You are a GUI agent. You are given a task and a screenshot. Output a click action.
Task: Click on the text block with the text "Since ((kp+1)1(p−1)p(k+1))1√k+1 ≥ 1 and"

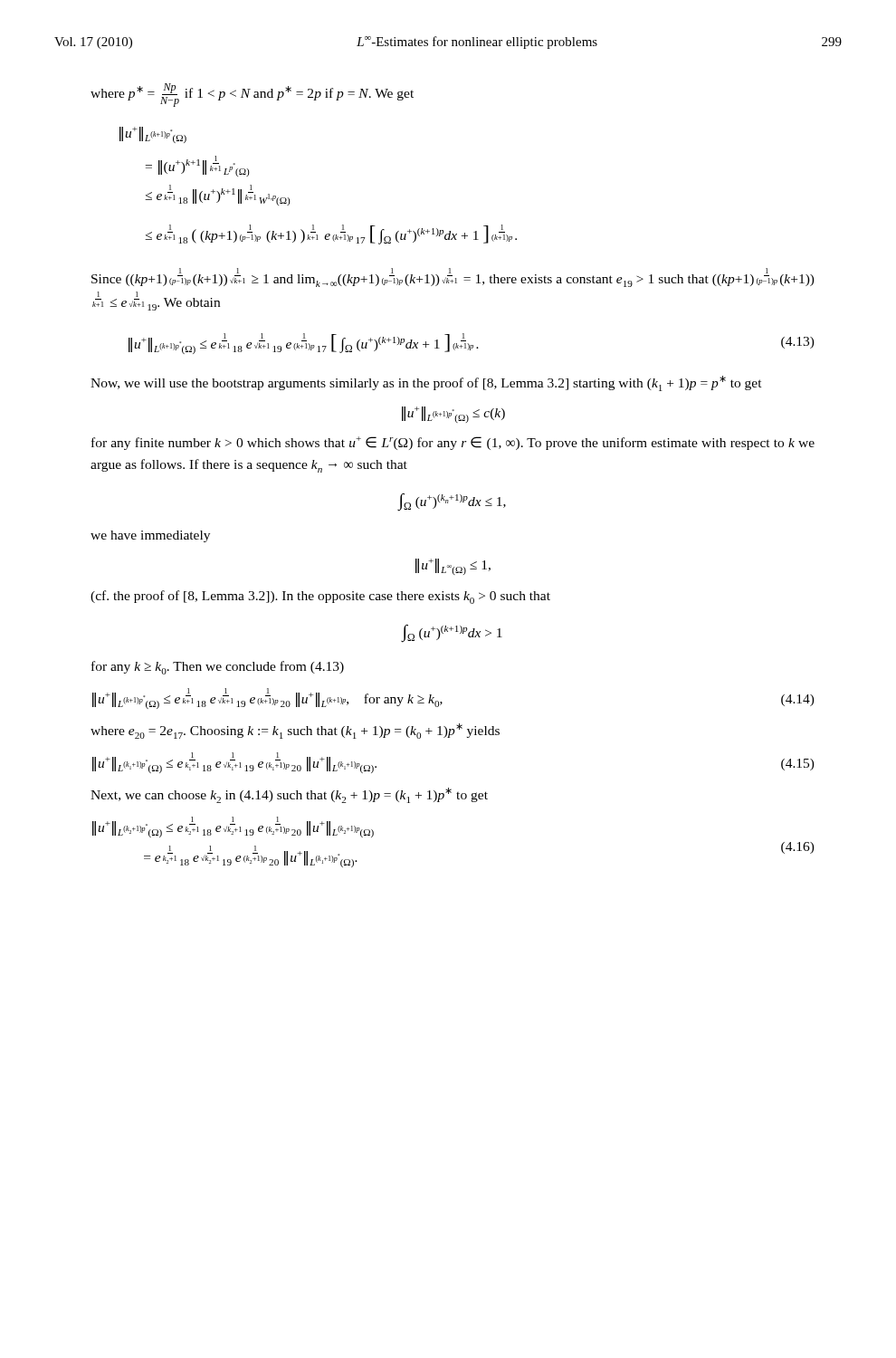(453, 289)
